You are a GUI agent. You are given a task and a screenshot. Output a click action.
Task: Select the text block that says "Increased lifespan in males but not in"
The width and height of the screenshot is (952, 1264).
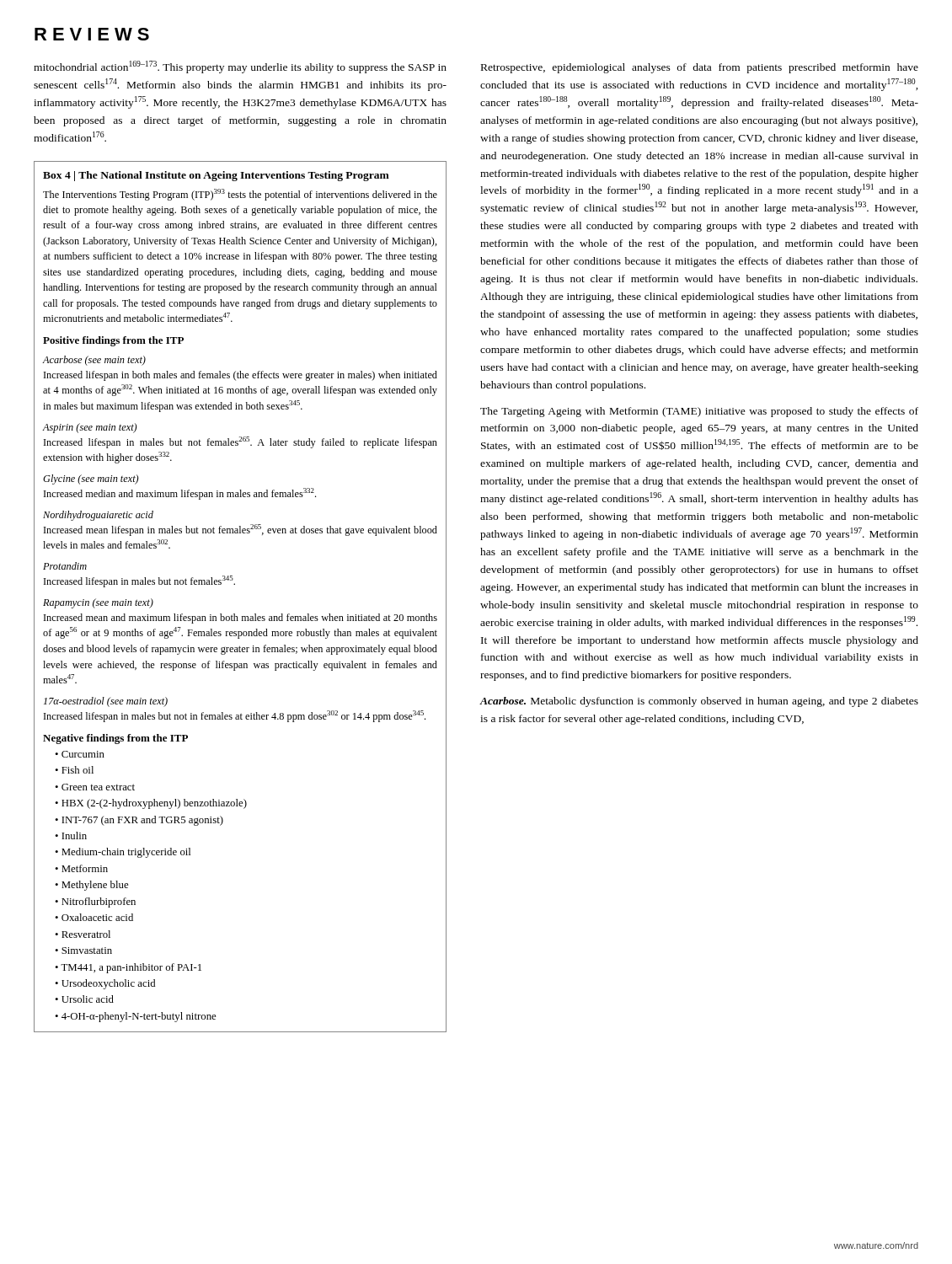point(235,716)
